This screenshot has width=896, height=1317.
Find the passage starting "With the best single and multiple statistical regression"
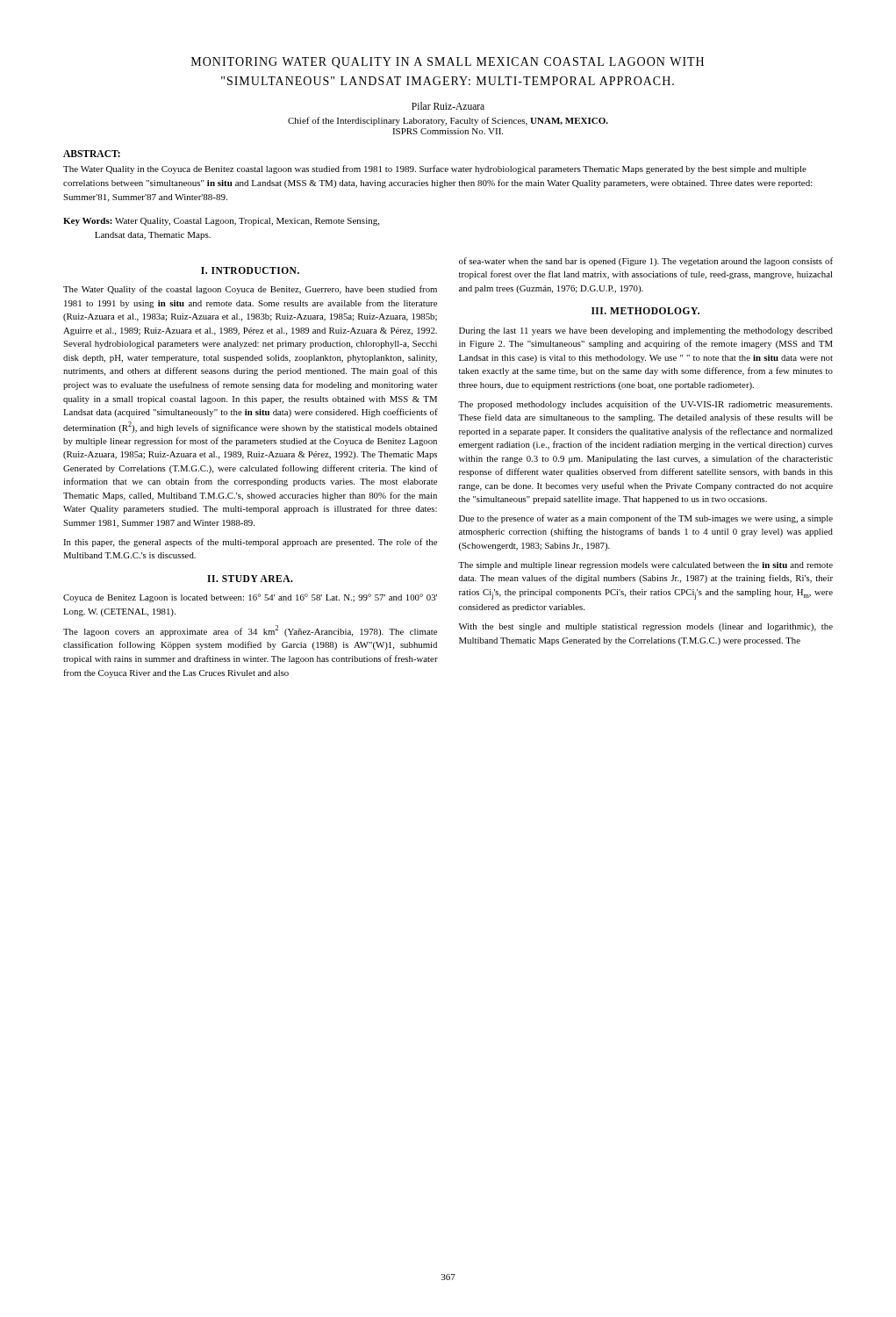coord(646,633)
